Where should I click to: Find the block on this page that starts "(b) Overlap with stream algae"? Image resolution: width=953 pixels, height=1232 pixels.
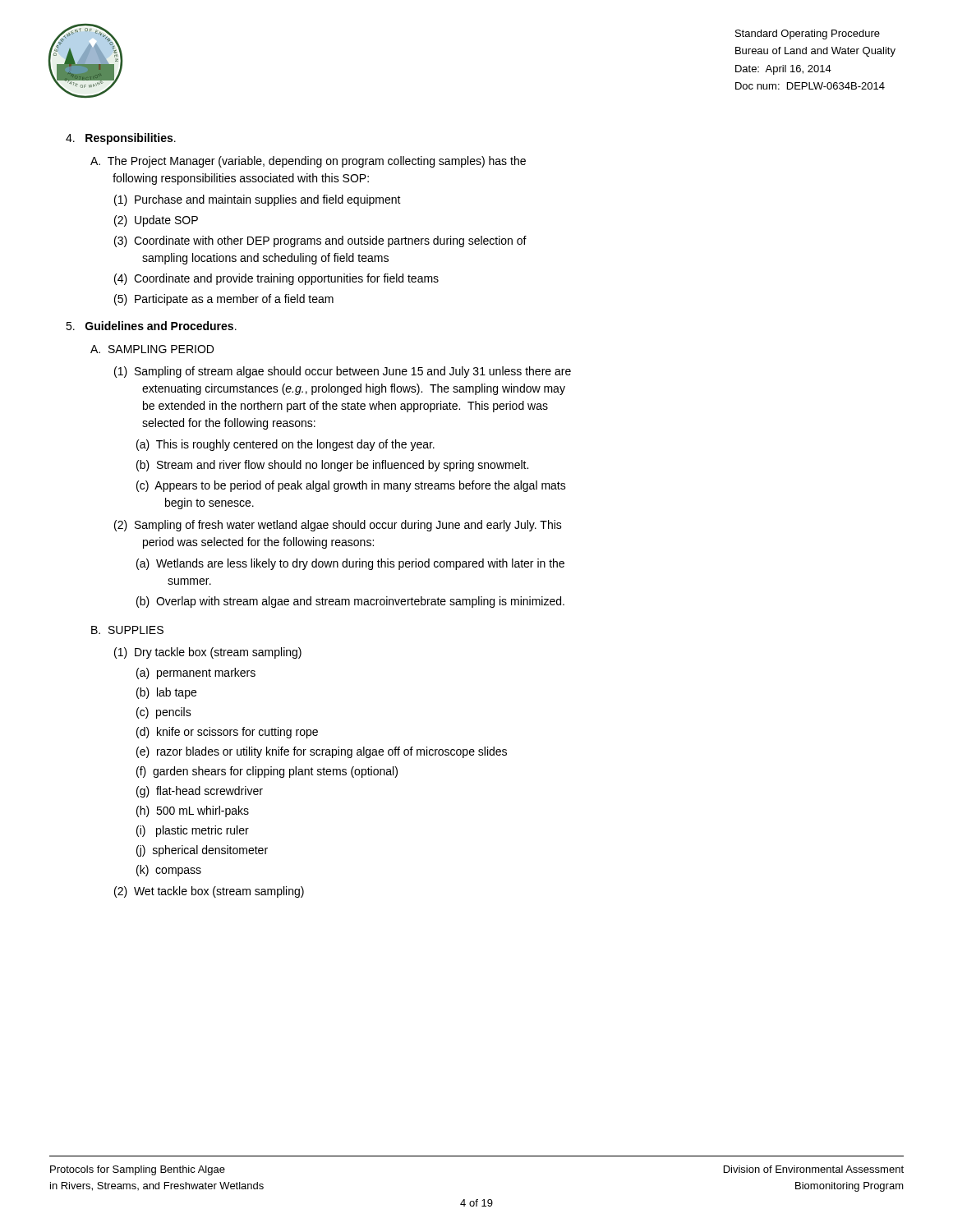(x=350, y=601)
